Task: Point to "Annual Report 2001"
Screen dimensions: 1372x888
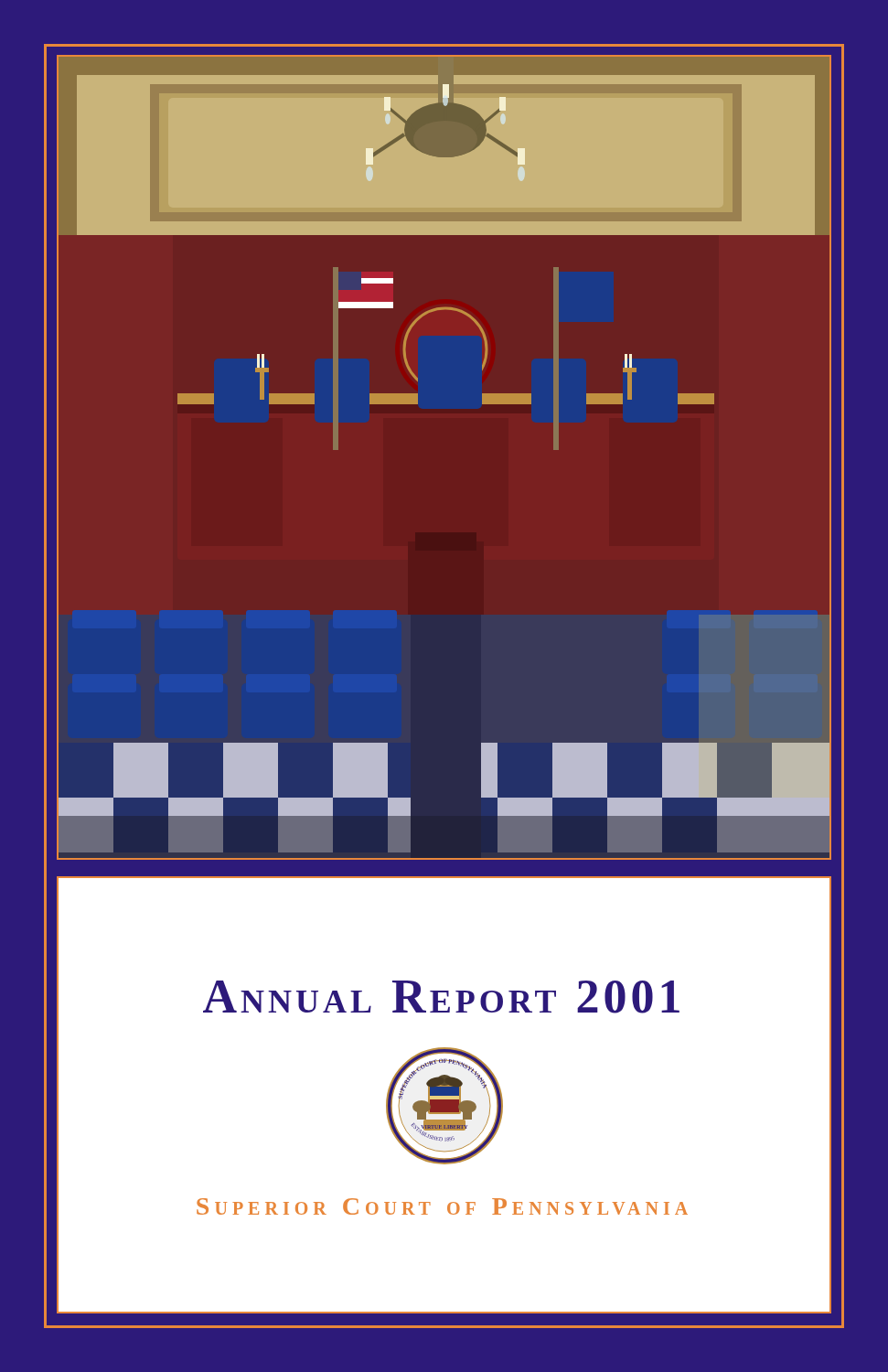Action: coord(444,996)
